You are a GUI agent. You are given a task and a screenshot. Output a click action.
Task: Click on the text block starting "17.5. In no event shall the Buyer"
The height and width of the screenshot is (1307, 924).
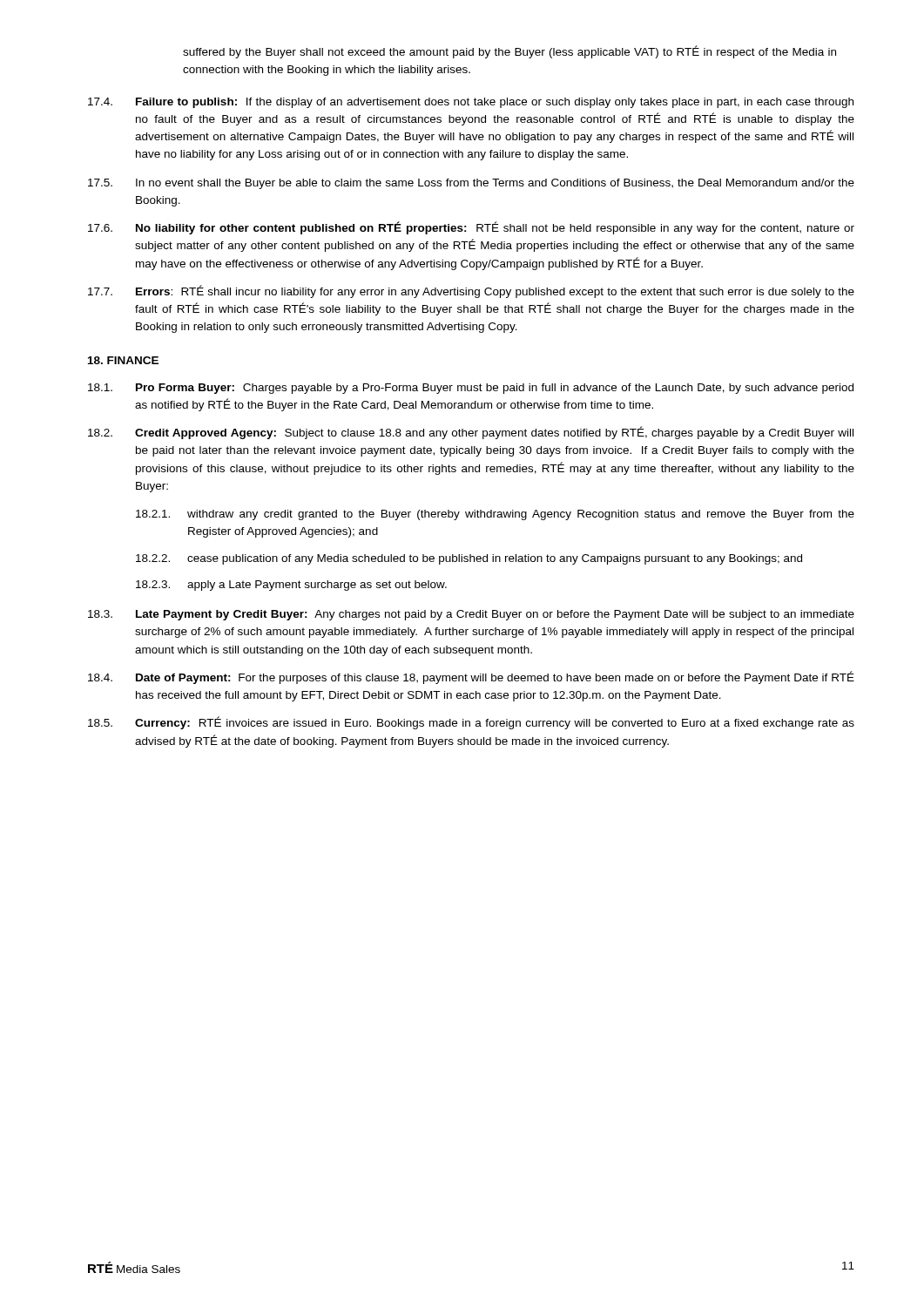point(471,191)
